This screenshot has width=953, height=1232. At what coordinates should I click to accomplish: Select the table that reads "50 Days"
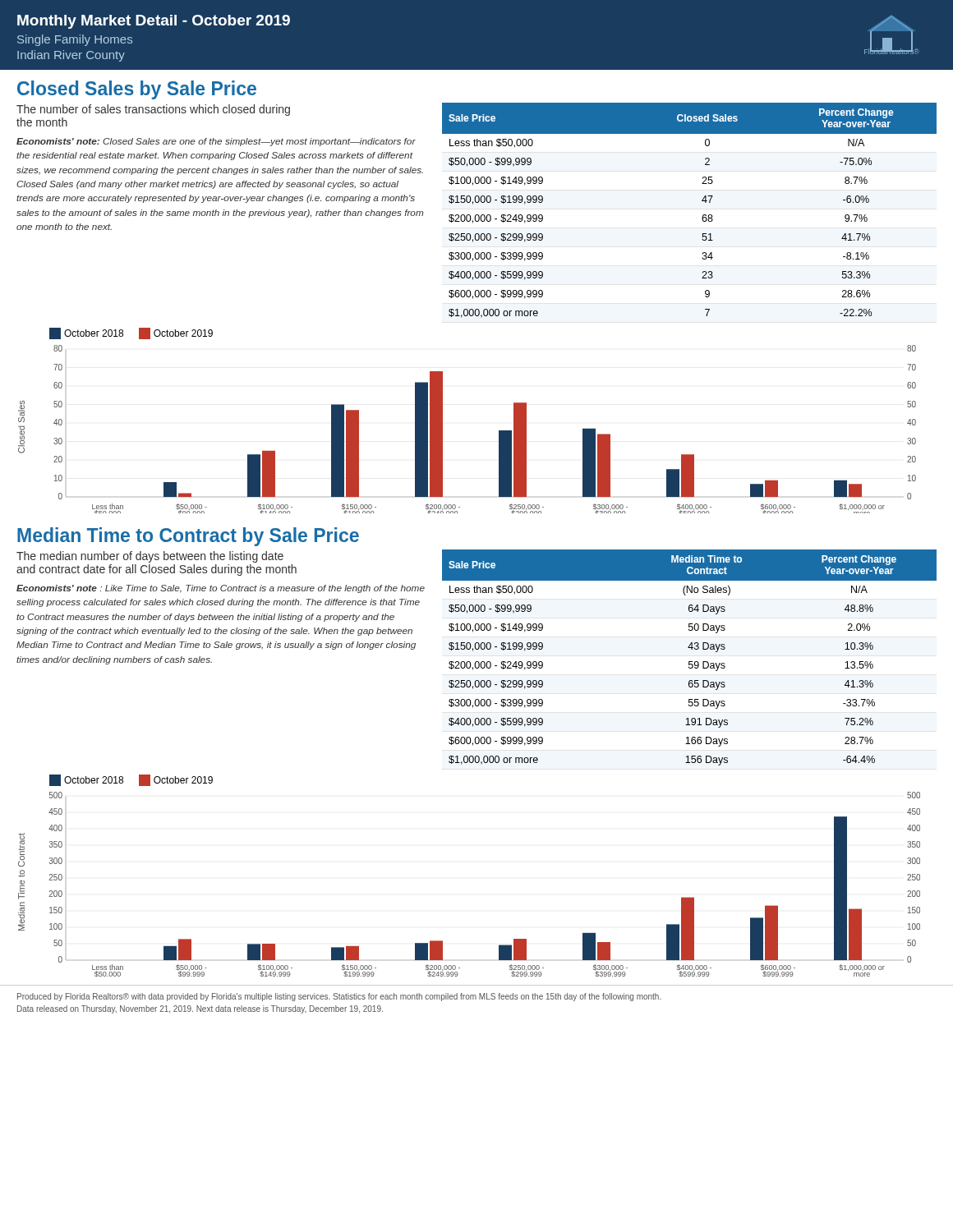point(689,660)
